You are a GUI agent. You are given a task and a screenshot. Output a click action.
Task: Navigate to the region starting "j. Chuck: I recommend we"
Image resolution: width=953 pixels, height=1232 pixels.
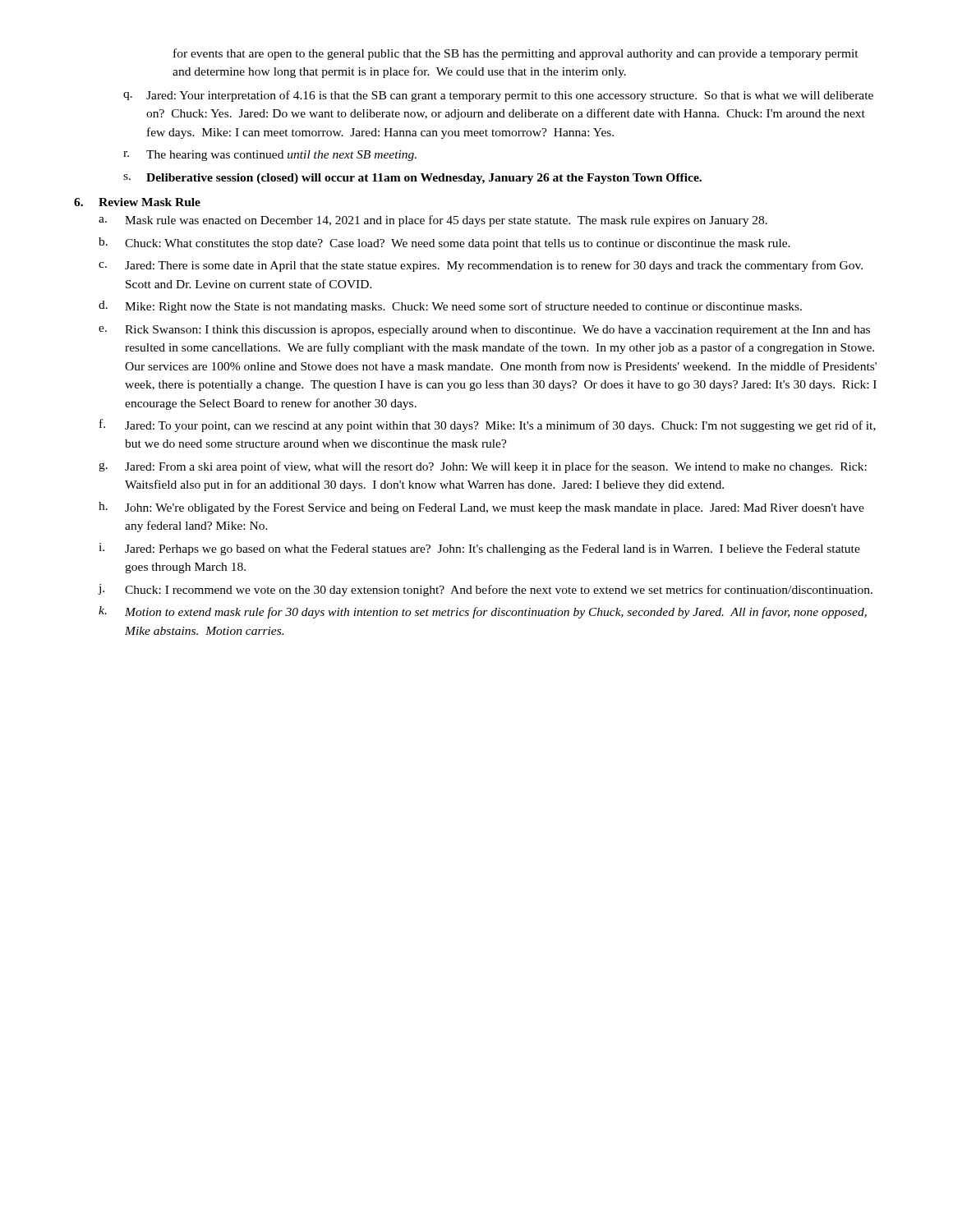click(x=486, y=590)
